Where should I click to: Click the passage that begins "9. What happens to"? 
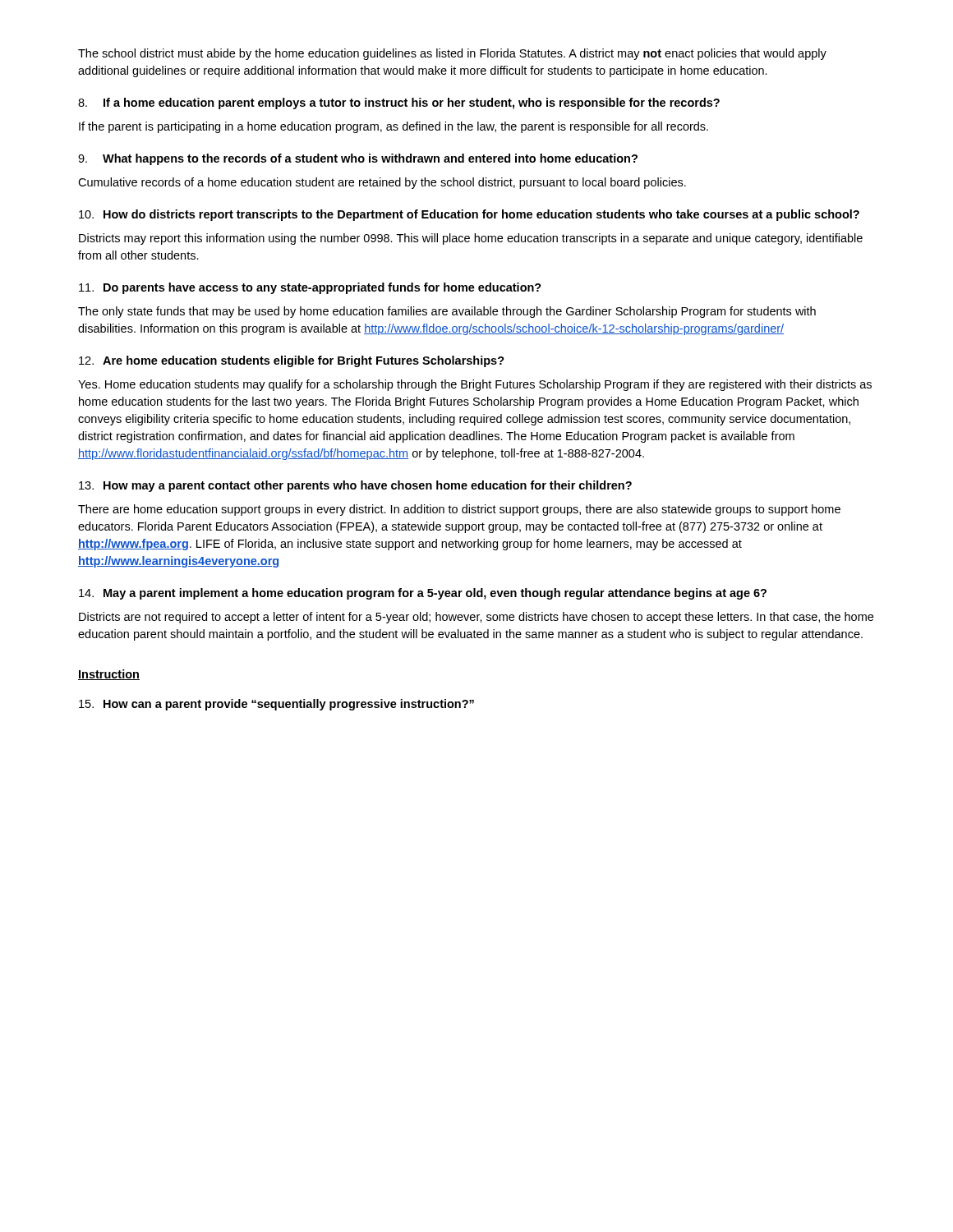tap(476, 159)
